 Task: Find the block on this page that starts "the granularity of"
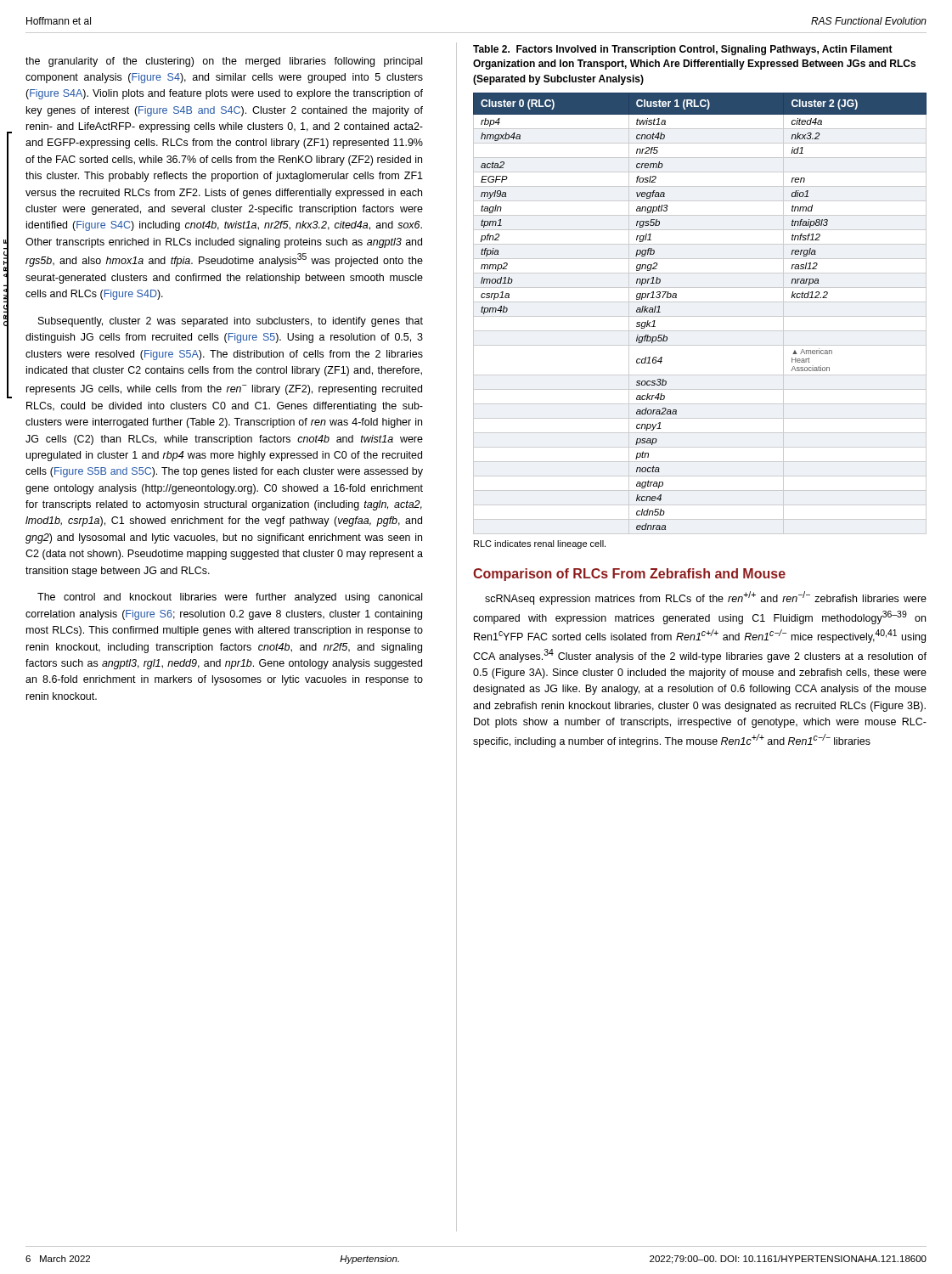[x=224, y=178]
